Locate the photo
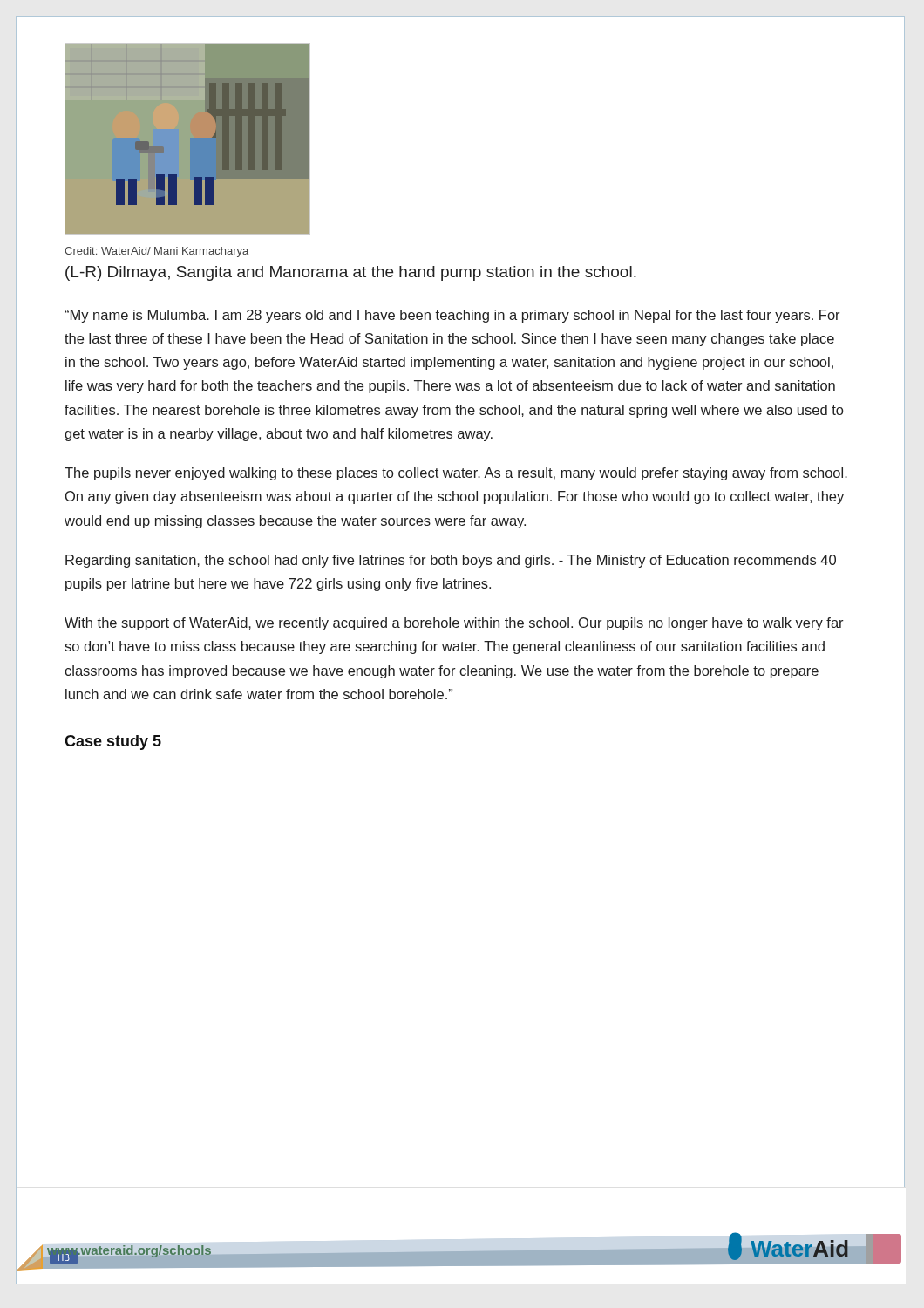 (x=187, y=139)
